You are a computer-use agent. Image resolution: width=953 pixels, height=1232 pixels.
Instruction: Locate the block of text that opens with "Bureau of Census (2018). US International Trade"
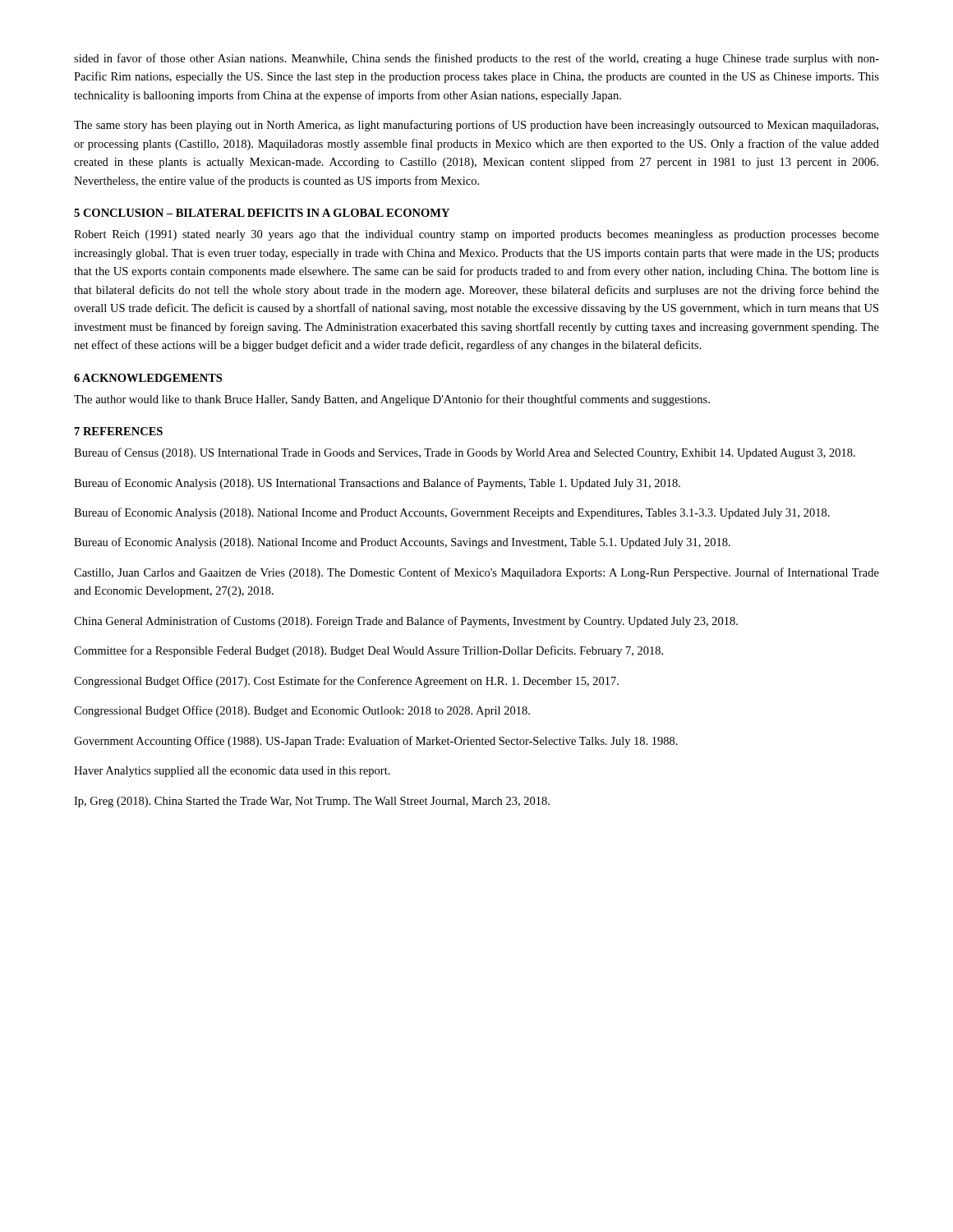[x=465, y=453]
